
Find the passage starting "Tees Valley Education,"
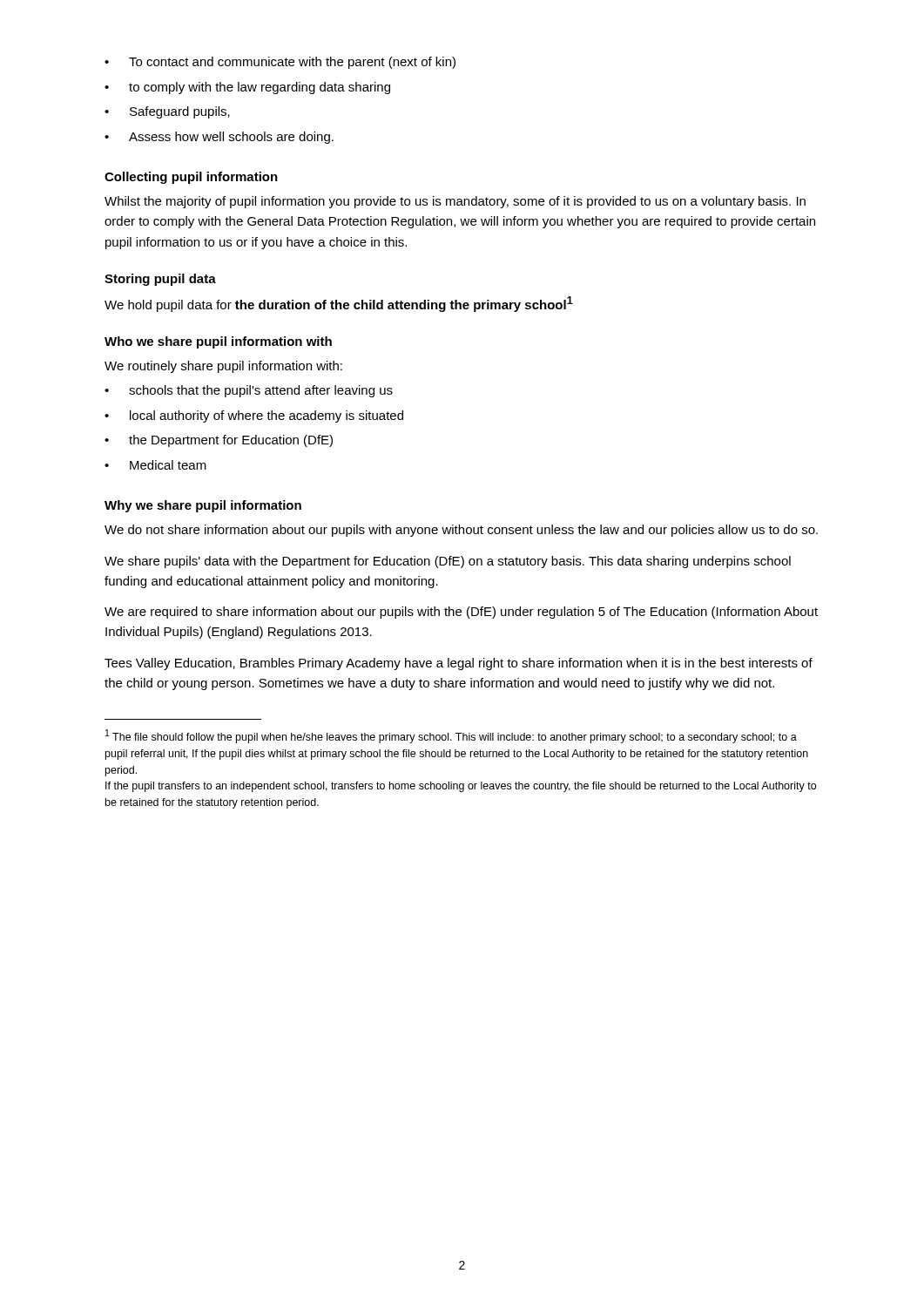coord(458,672)
